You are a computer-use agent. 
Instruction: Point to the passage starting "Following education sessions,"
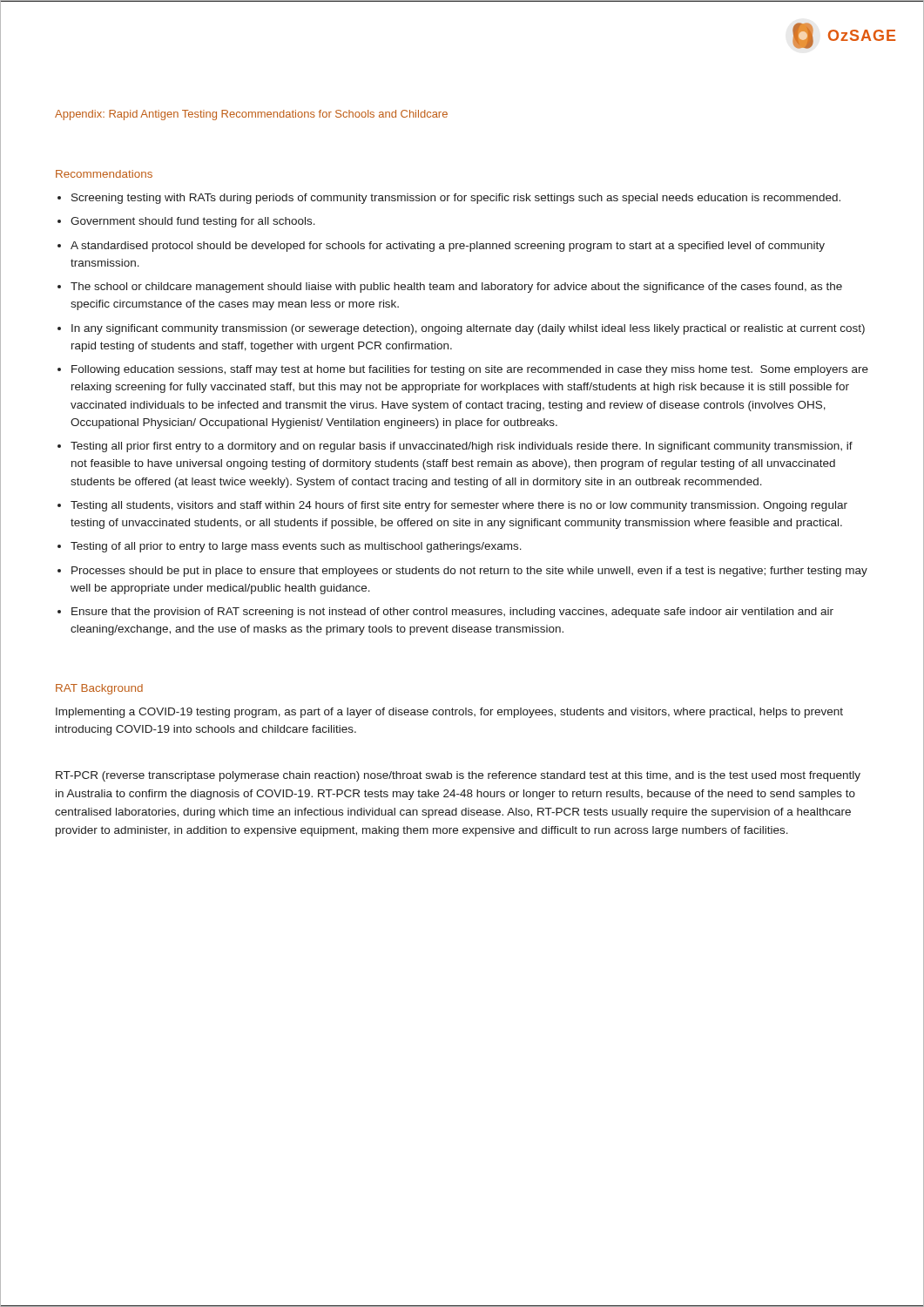[x=469, y=395]
